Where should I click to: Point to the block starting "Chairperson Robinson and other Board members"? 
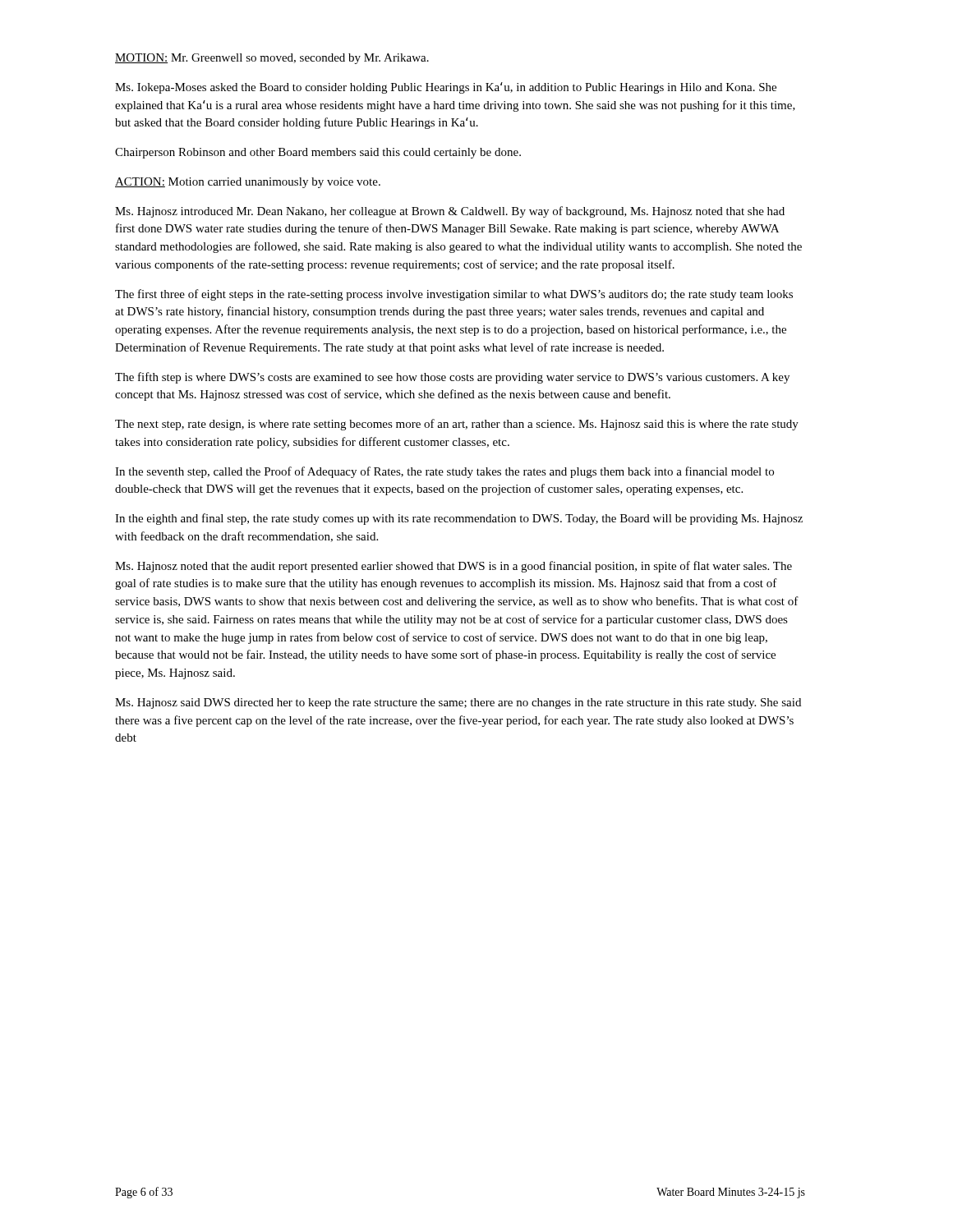318,152
